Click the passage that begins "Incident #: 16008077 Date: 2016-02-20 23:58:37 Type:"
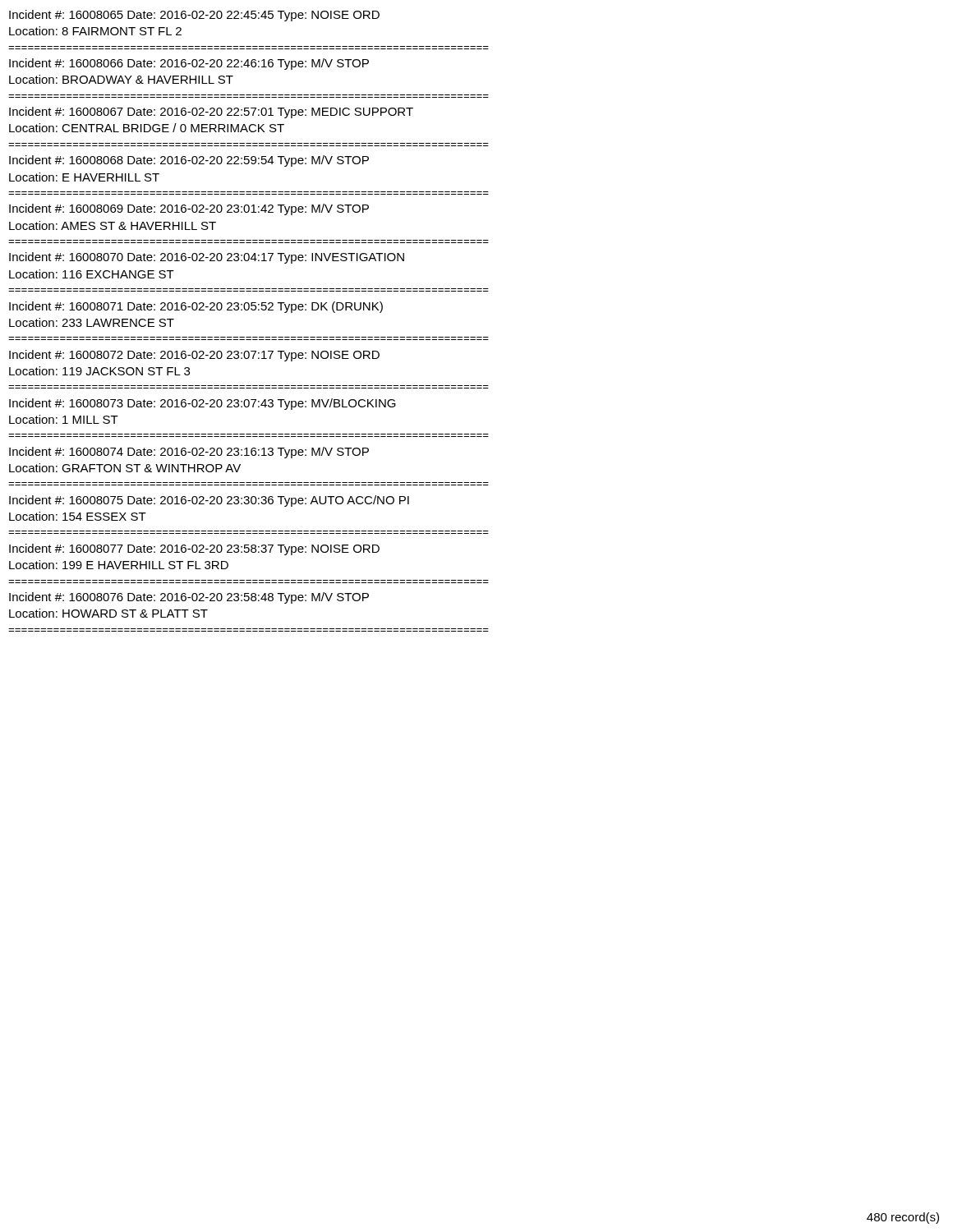Image resolution: width=953 pixels, height=1232 pixels. [x=194, y=549]
